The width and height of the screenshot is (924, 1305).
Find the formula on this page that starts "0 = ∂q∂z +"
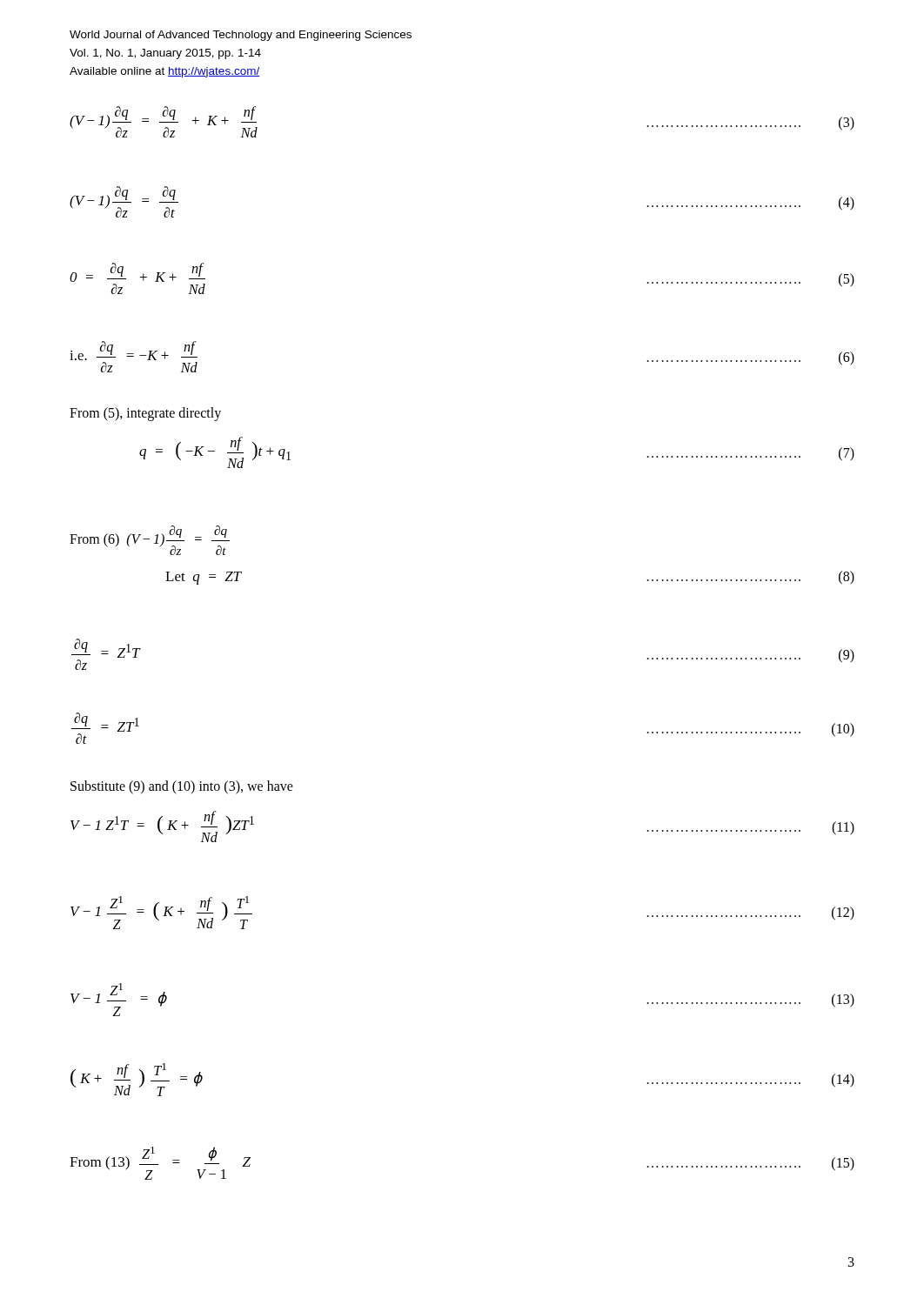pos(116,279)
